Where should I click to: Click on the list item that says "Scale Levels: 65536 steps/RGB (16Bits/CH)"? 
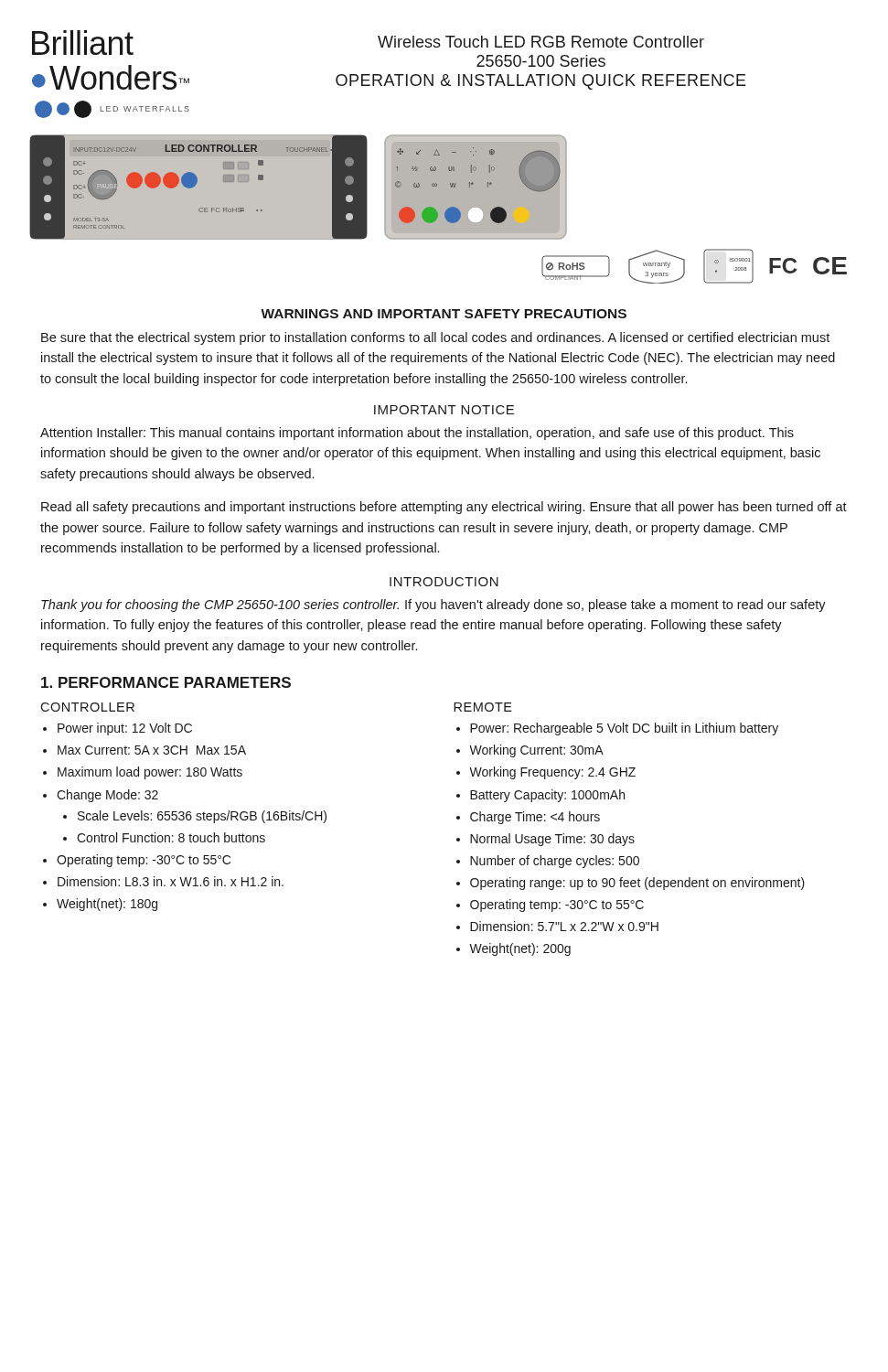click(202, 816)
